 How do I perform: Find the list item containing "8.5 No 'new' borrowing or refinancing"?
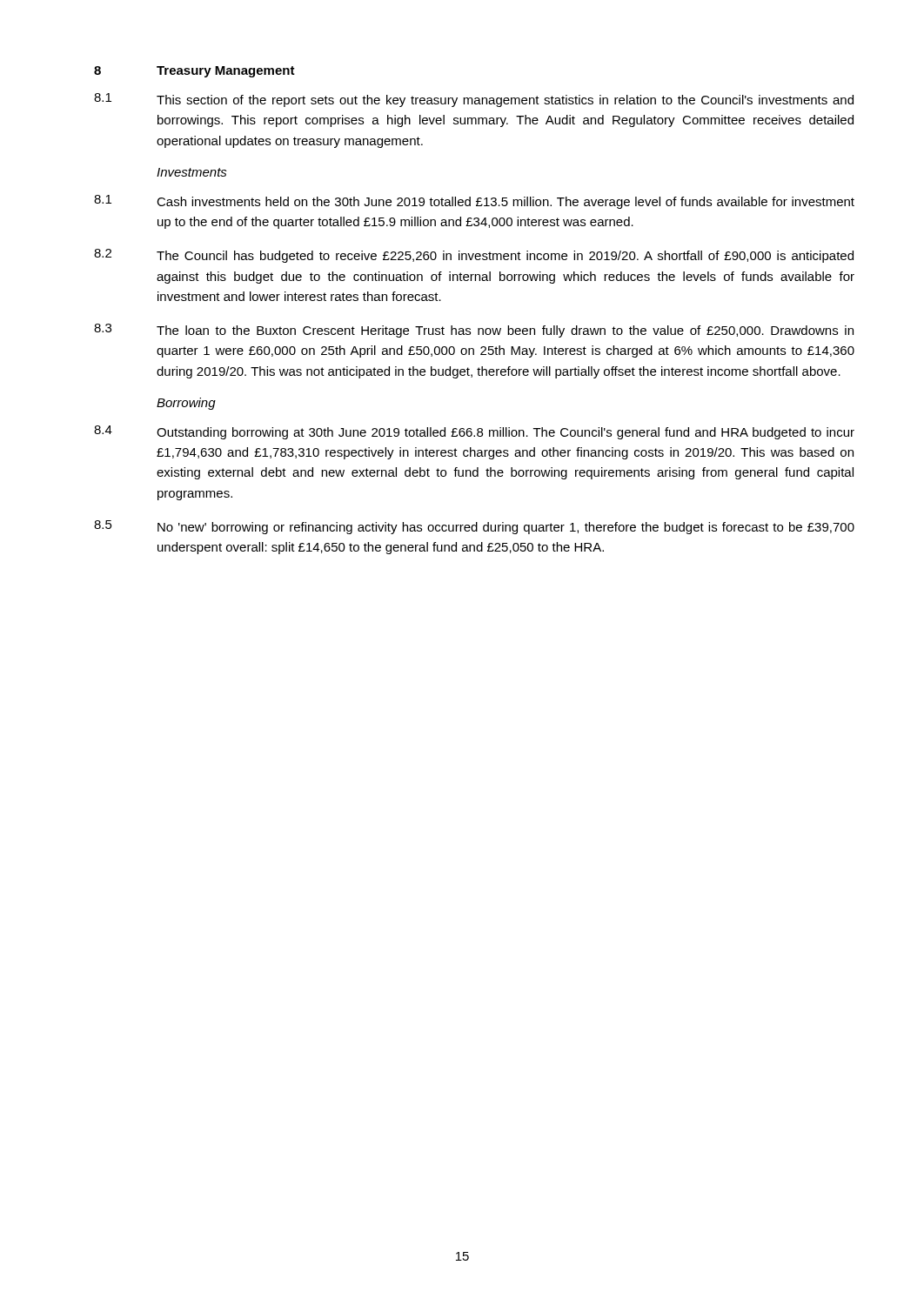(x=474, y=537)
